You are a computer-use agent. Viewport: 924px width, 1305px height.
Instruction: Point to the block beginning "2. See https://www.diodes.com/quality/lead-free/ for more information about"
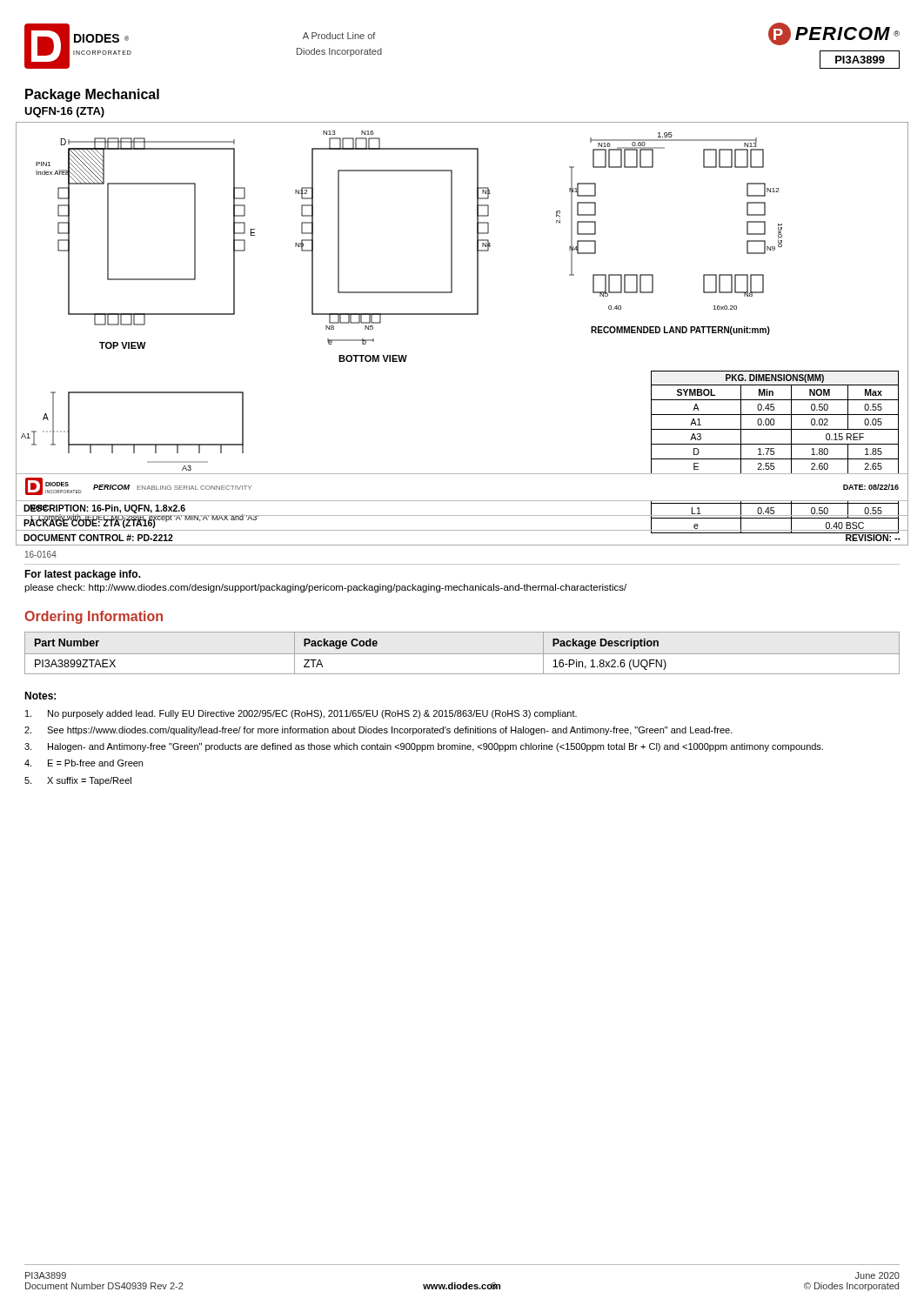click(379, 730)
